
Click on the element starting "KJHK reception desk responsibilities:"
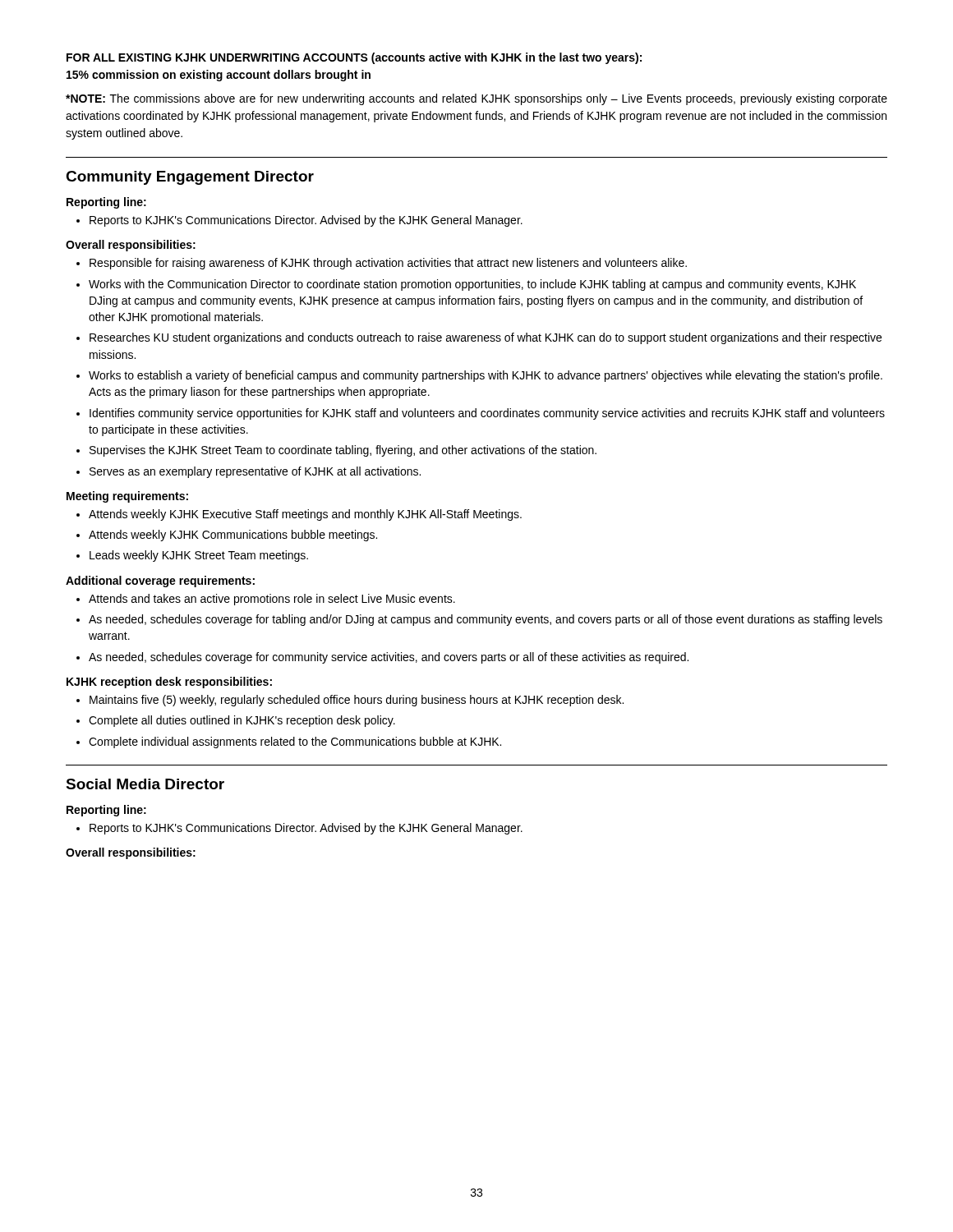(169, 682)
